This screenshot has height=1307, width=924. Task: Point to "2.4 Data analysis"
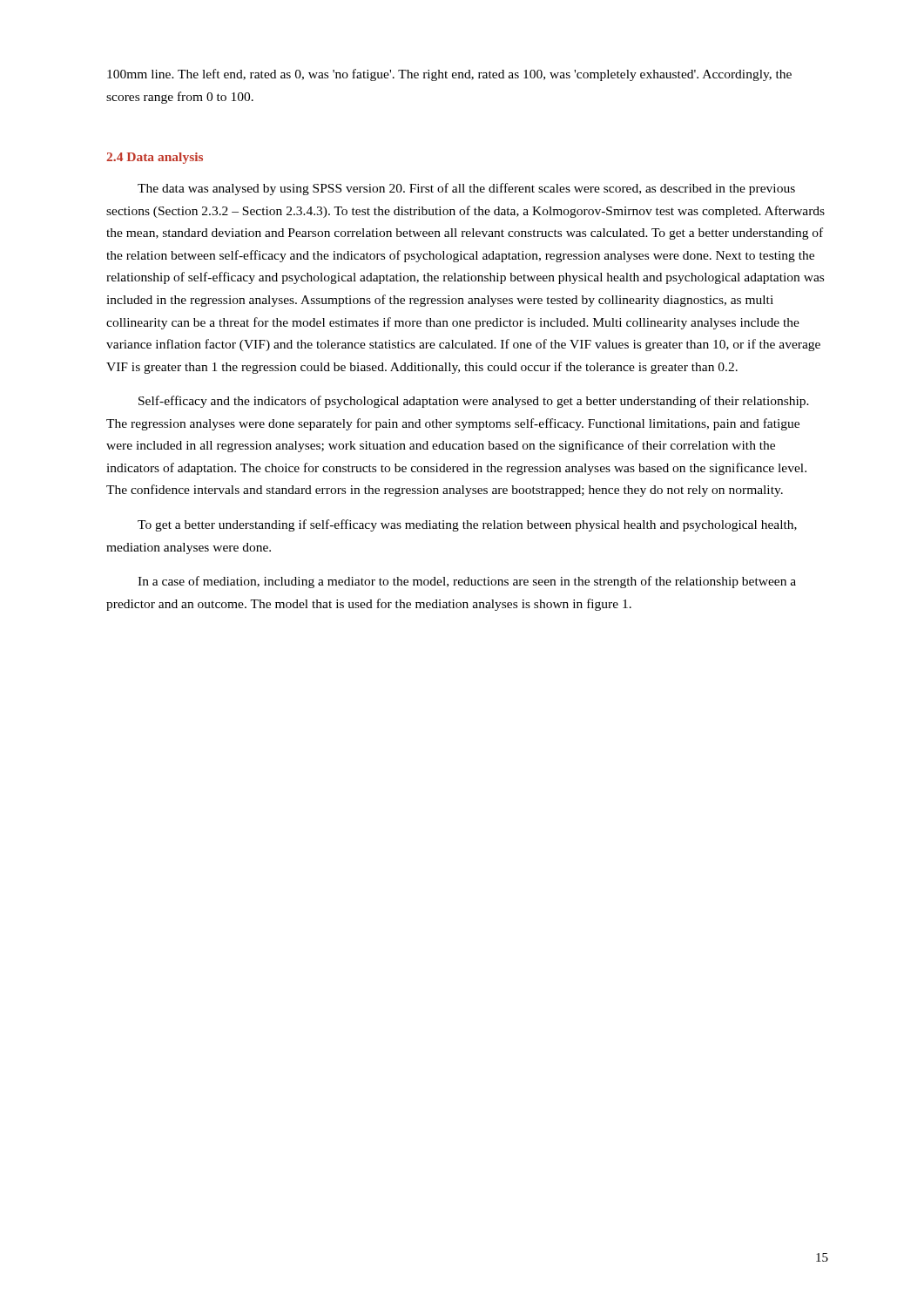(x=155, y=157)
